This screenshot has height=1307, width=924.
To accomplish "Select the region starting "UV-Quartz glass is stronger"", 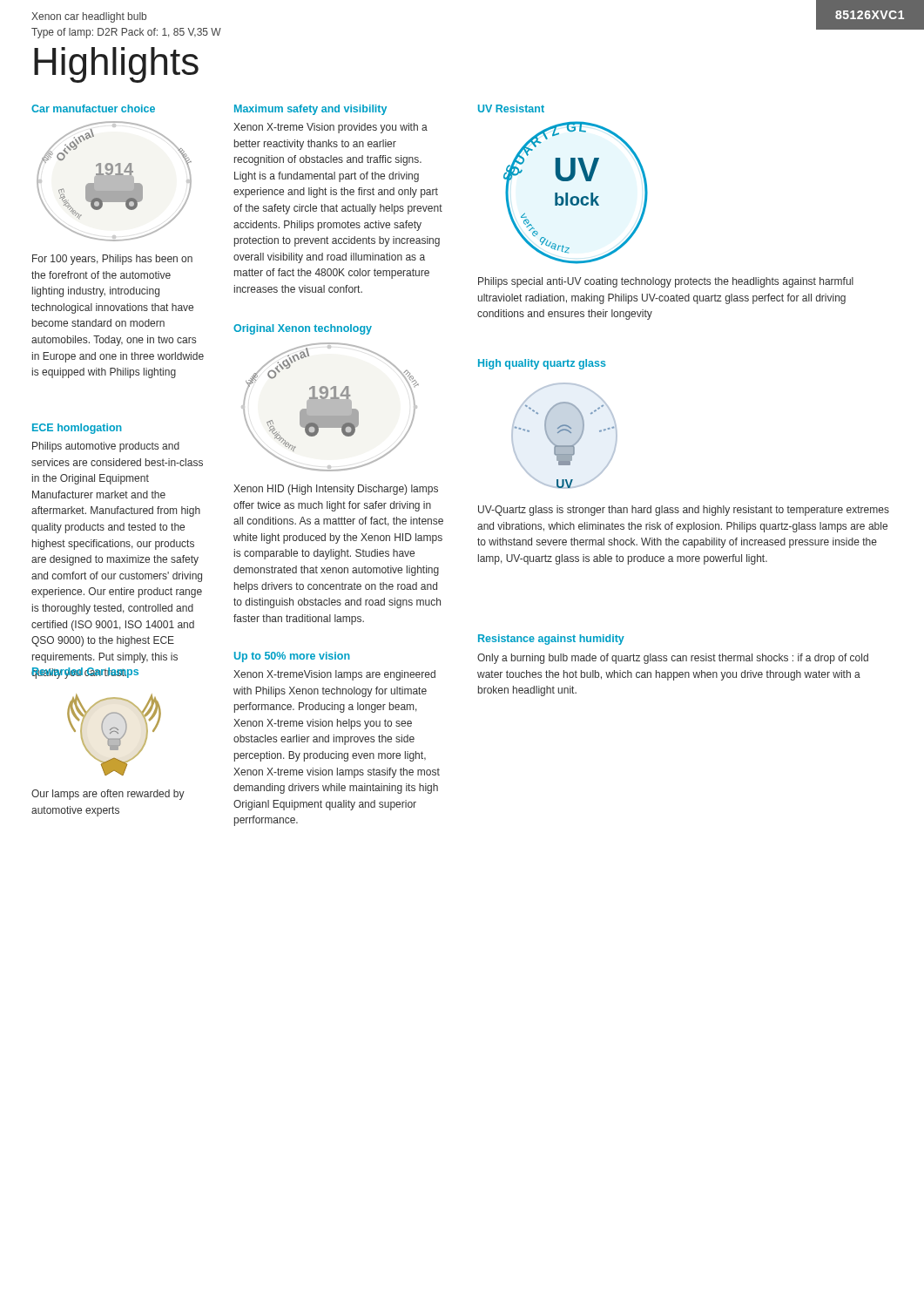I will (683, 534).
